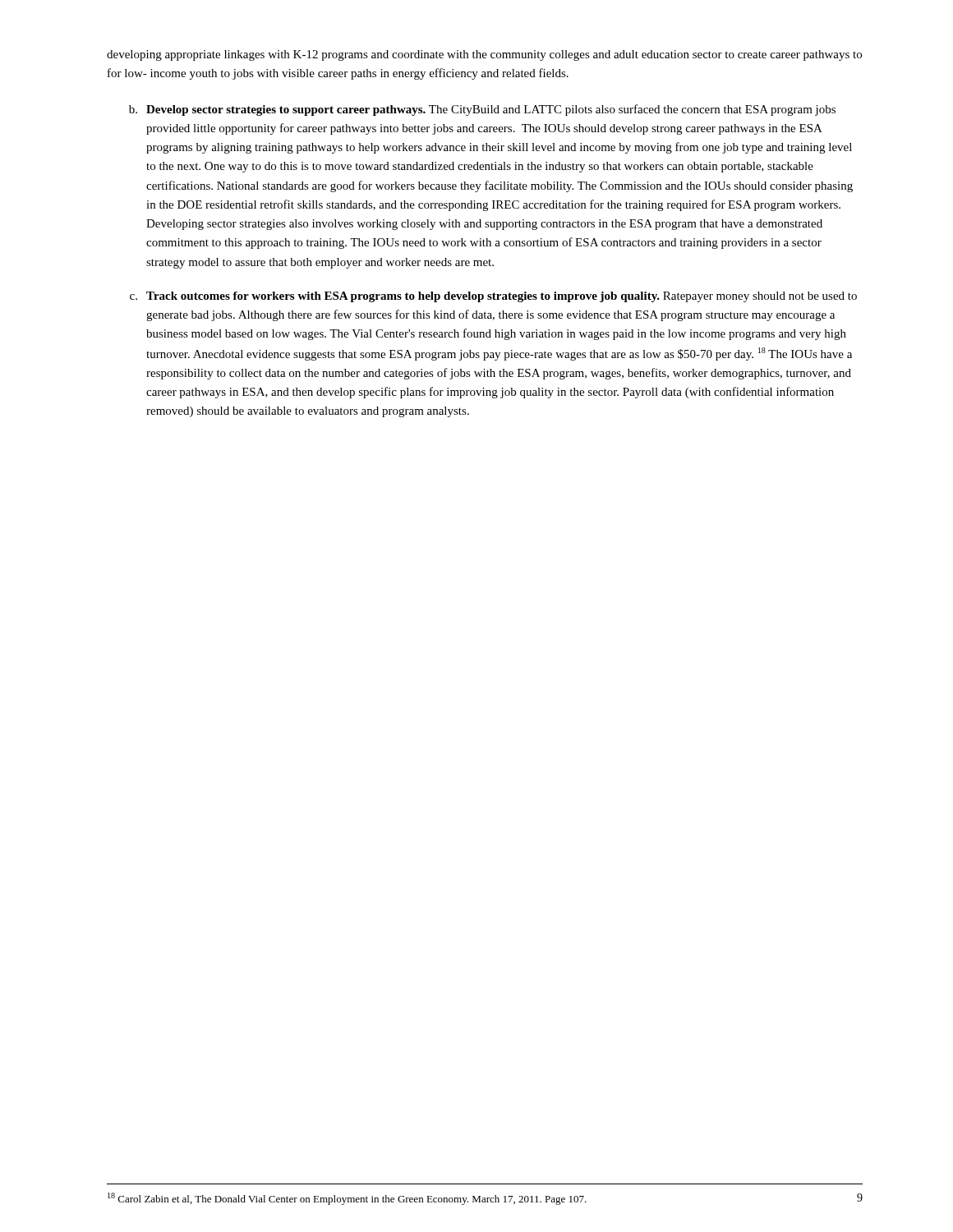This screenshot has width=953, height=1232.
Task: Find the element starting "18 Carol Zabin et"
Action: coord(347,1198)
